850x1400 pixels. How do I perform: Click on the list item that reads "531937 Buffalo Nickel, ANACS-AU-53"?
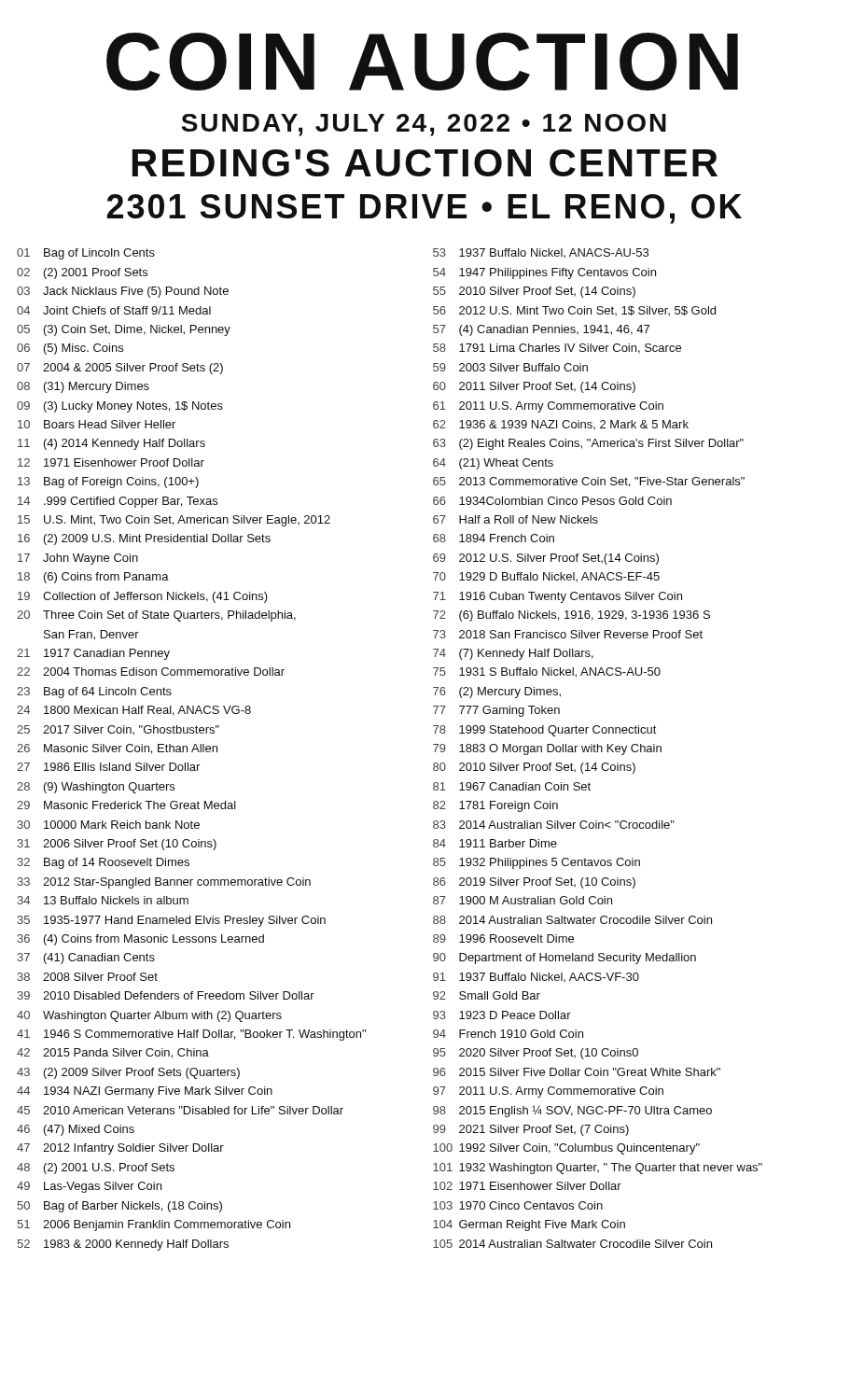[541, 253]
